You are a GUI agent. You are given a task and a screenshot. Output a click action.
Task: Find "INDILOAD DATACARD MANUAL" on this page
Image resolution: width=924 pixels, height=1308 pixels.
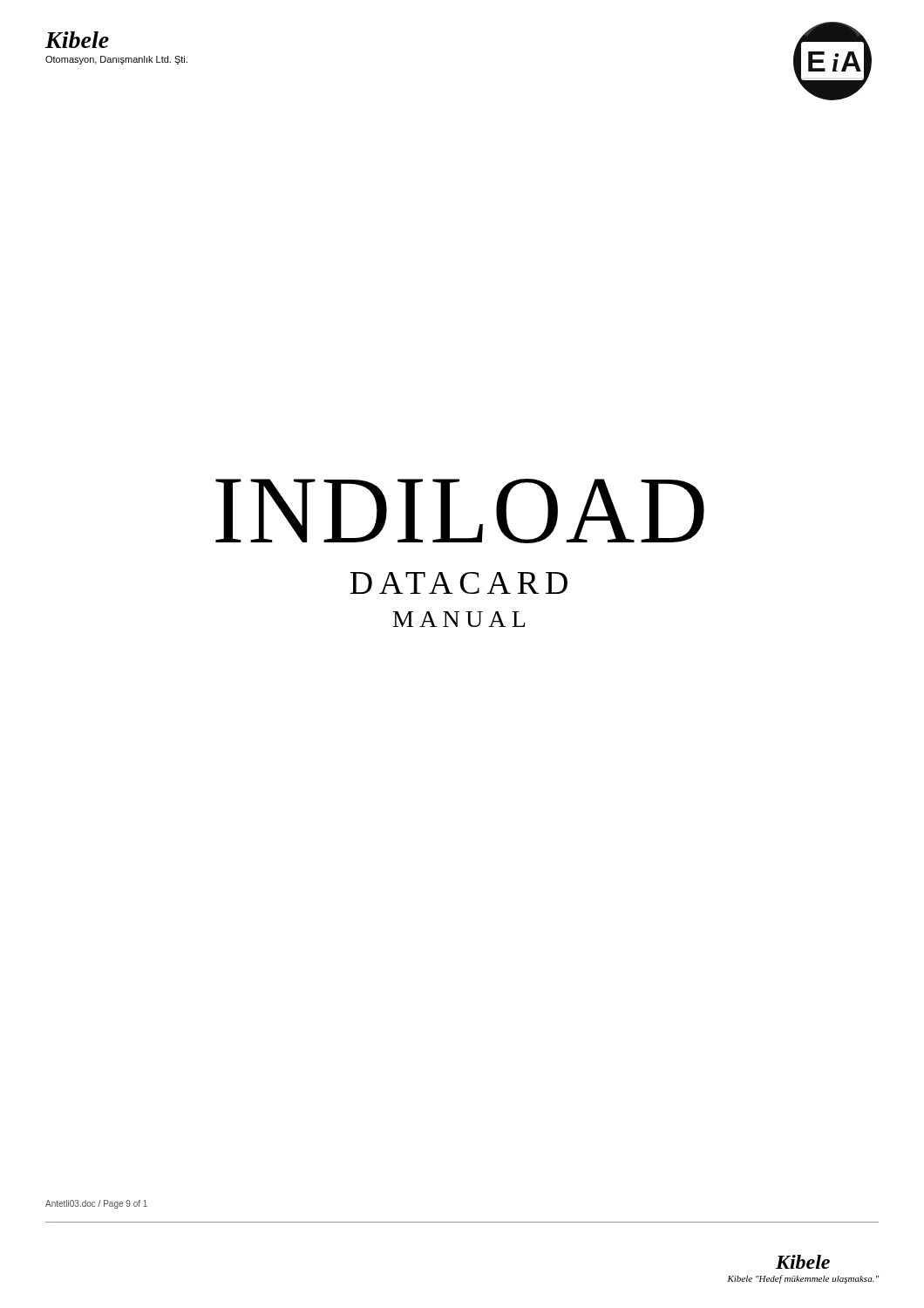point(462,548)
